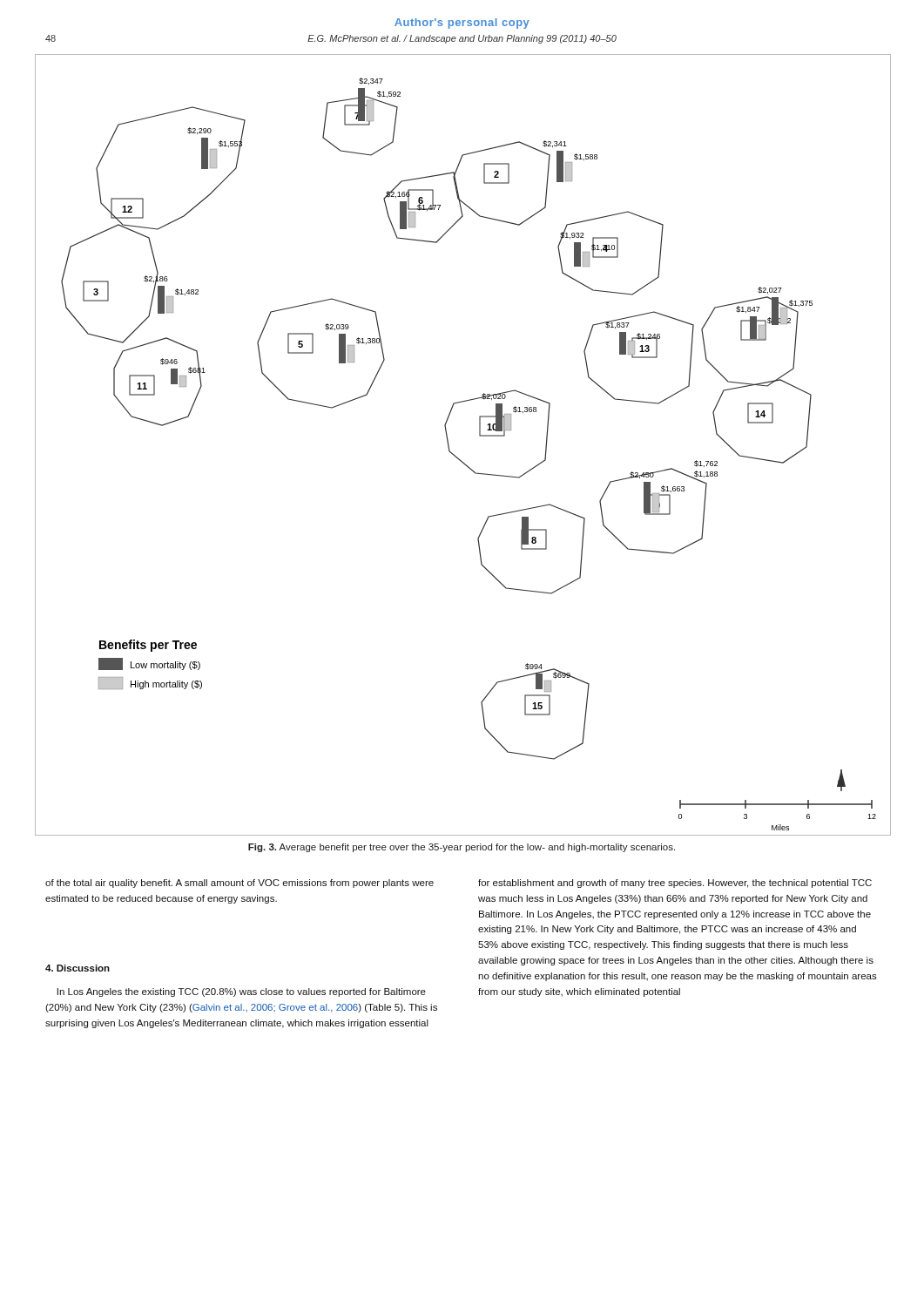
Task: Select the text block containing "for establishment and growth"
Action: [677, 937]
